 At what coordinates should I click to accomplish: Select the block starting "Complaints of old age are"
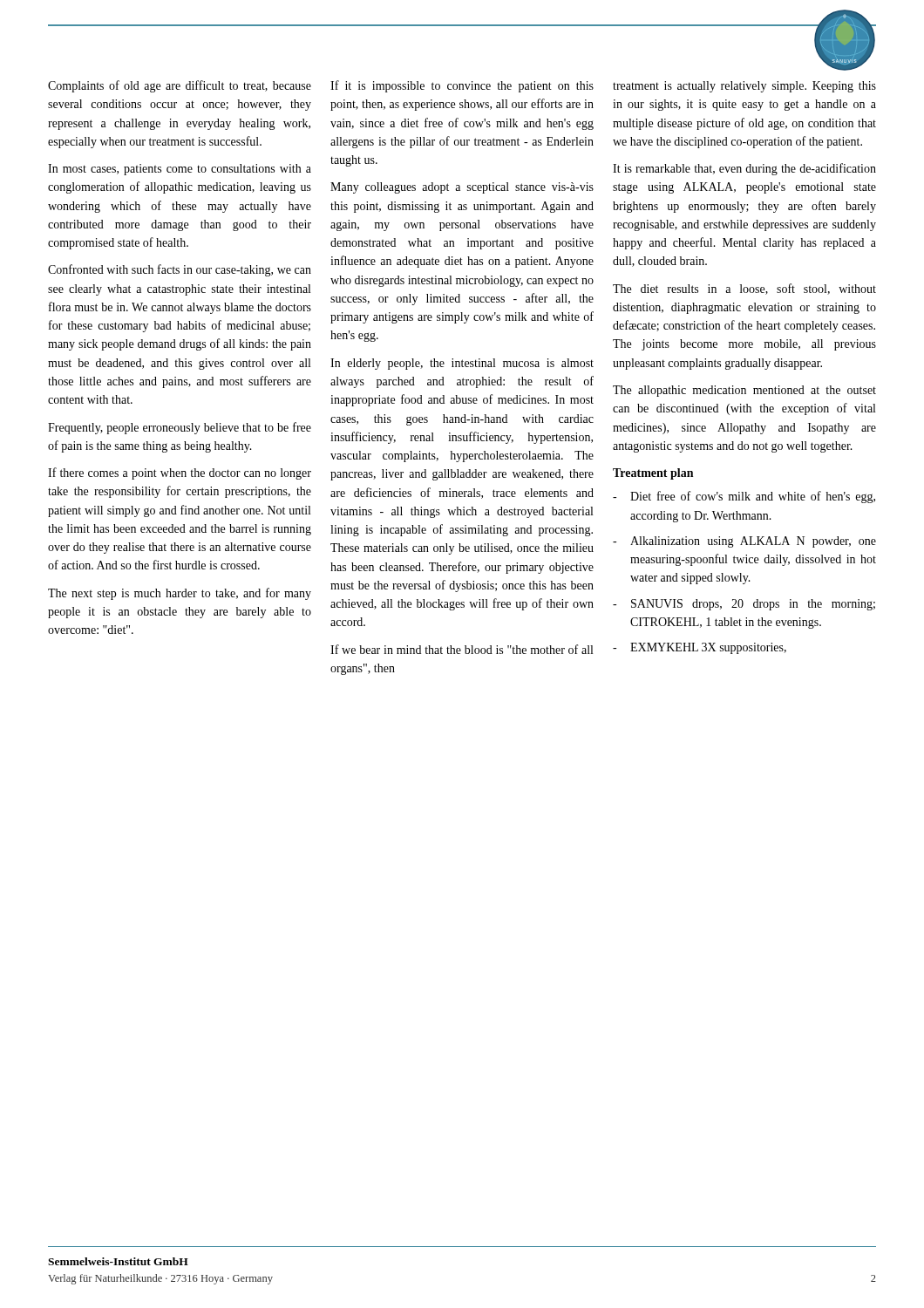point(180,114)
